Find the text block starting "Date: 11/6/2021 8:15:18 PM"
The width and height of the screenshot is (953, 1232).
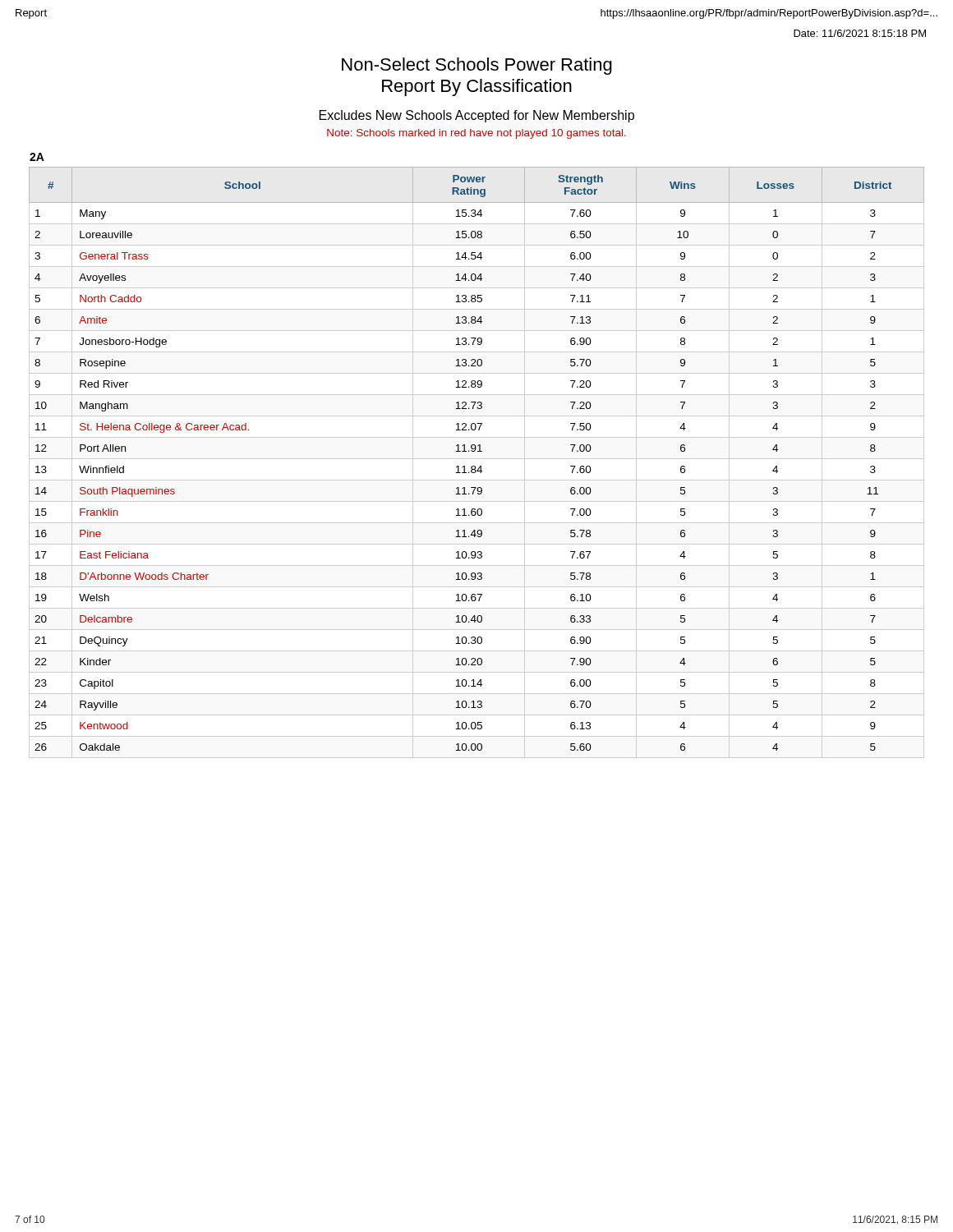[x=860, y=33]
